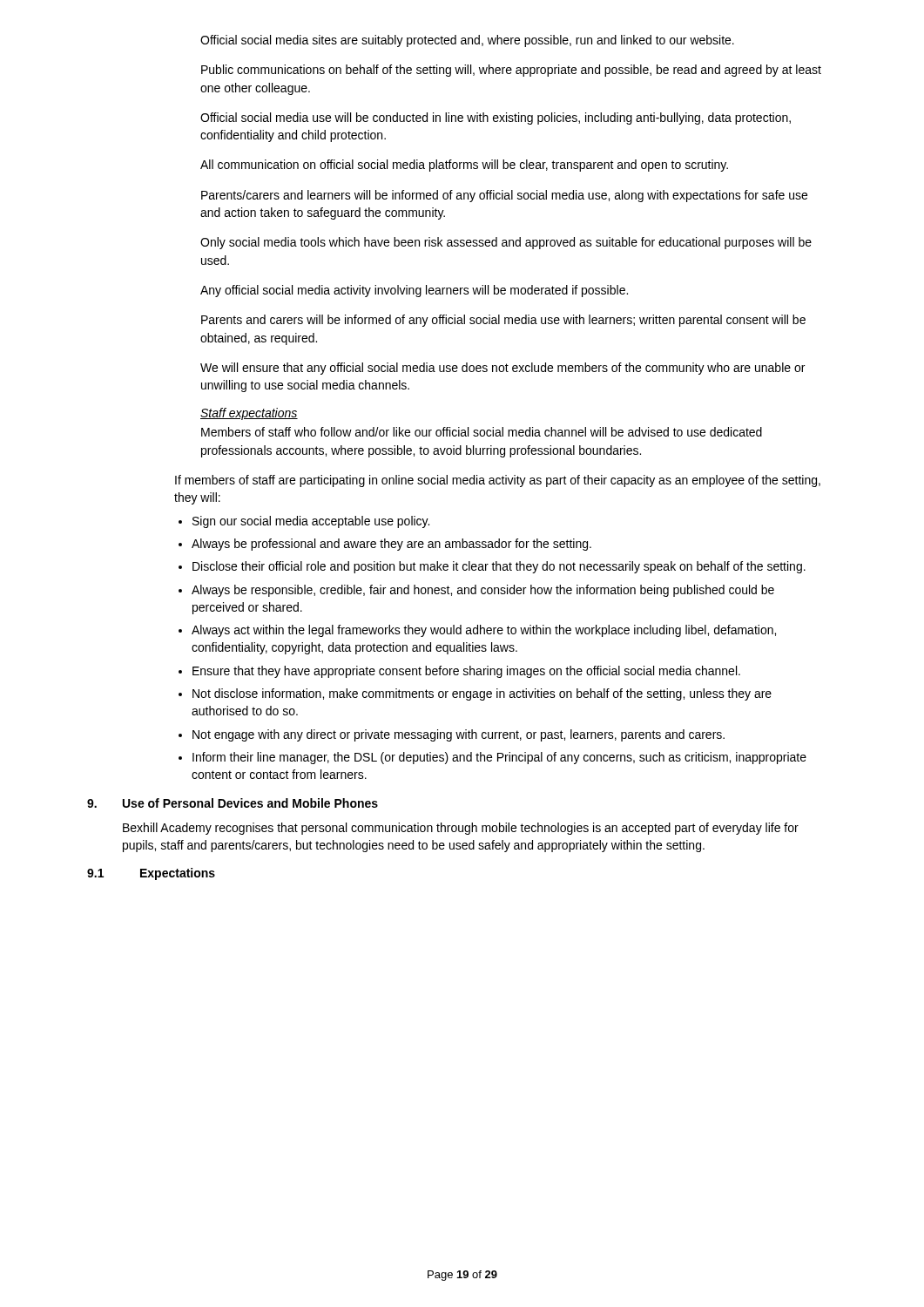Point to the passage starting "Not disclose information, make commitments or engage in"
This screenshot has width=924, height=1307.
click(482, 702)
